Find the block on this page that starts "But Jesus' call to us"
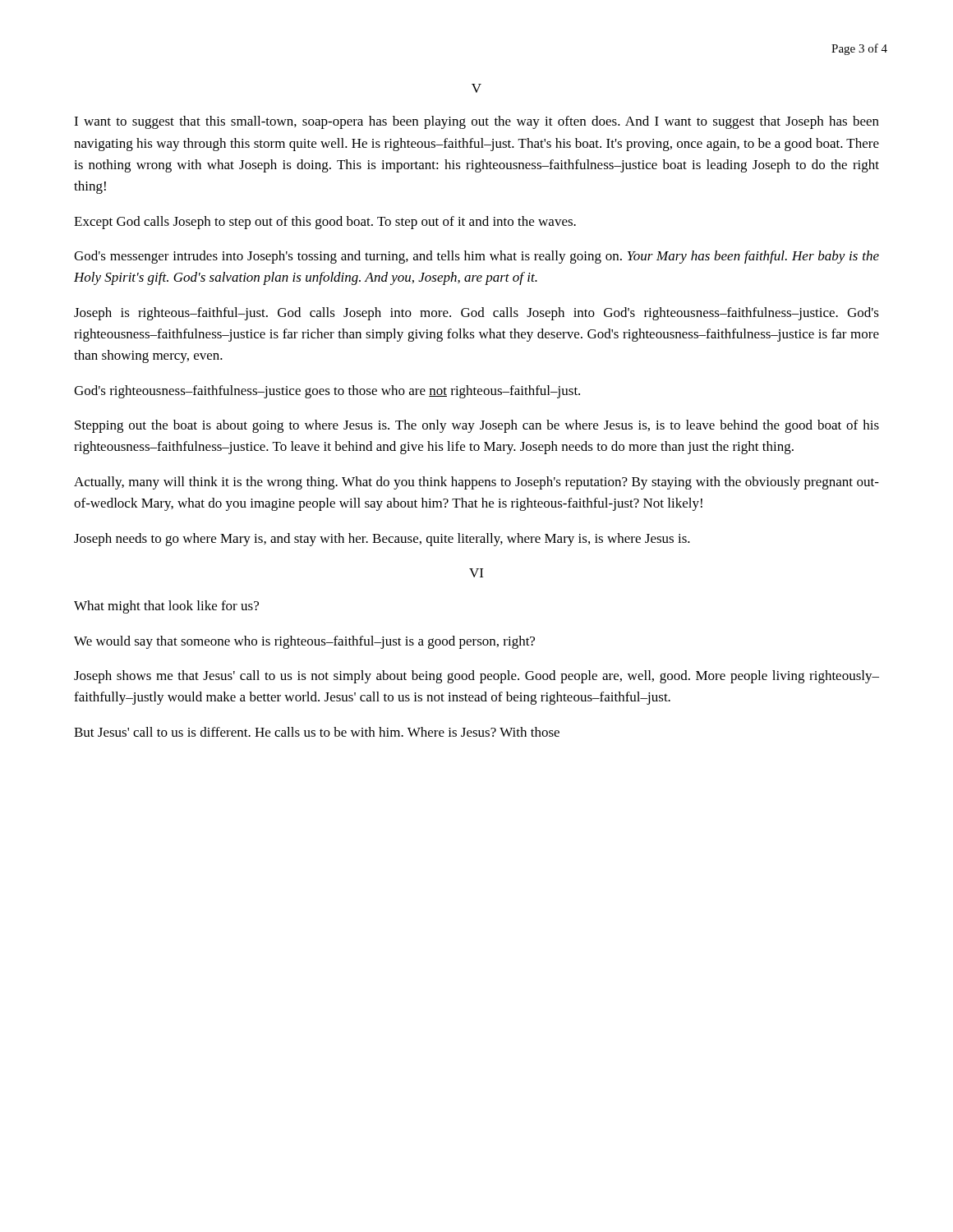The image size is (953, 1232). [317, 732]
